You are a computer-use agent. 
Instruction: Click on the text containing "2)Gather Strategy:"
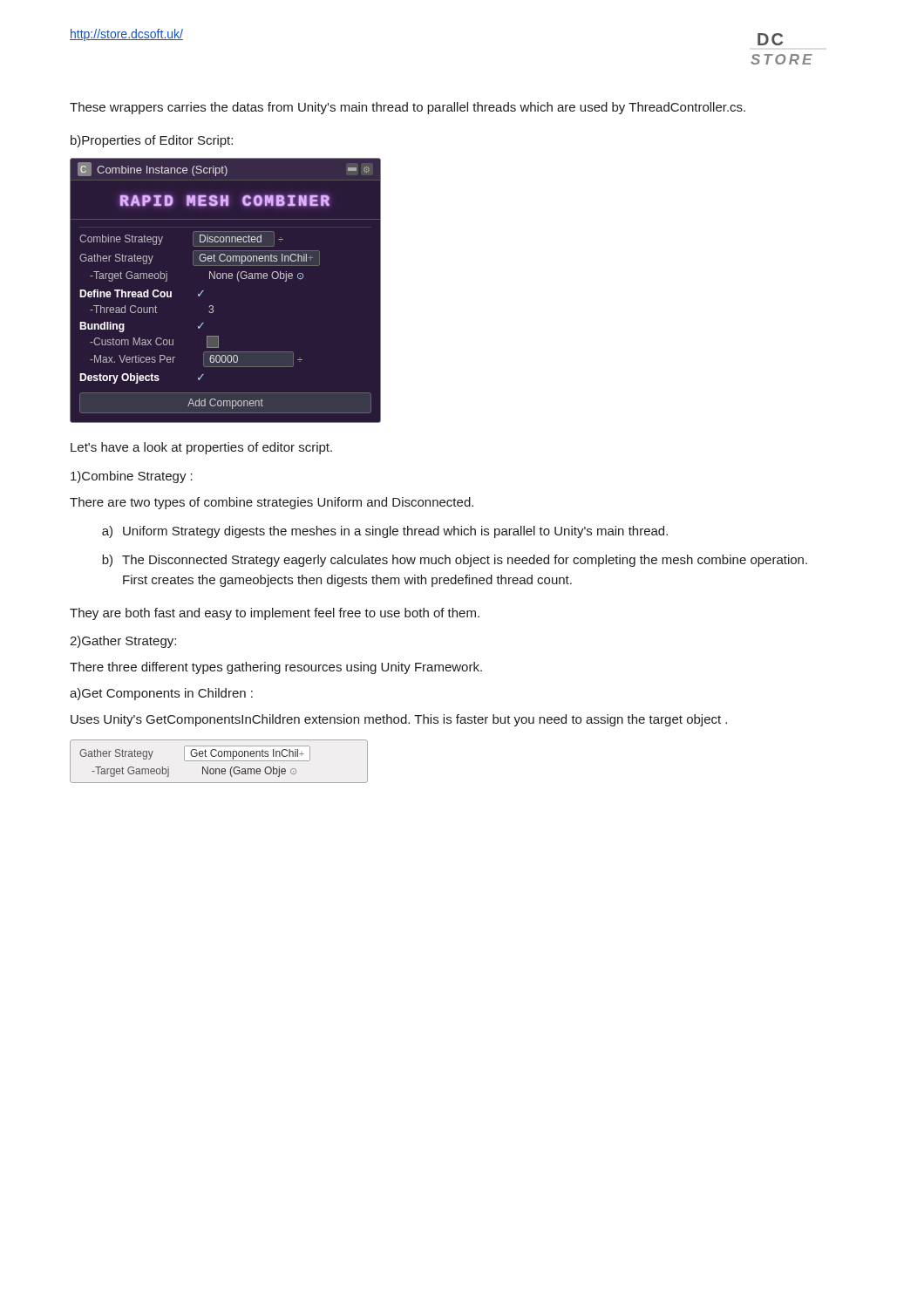pos(124,640)
